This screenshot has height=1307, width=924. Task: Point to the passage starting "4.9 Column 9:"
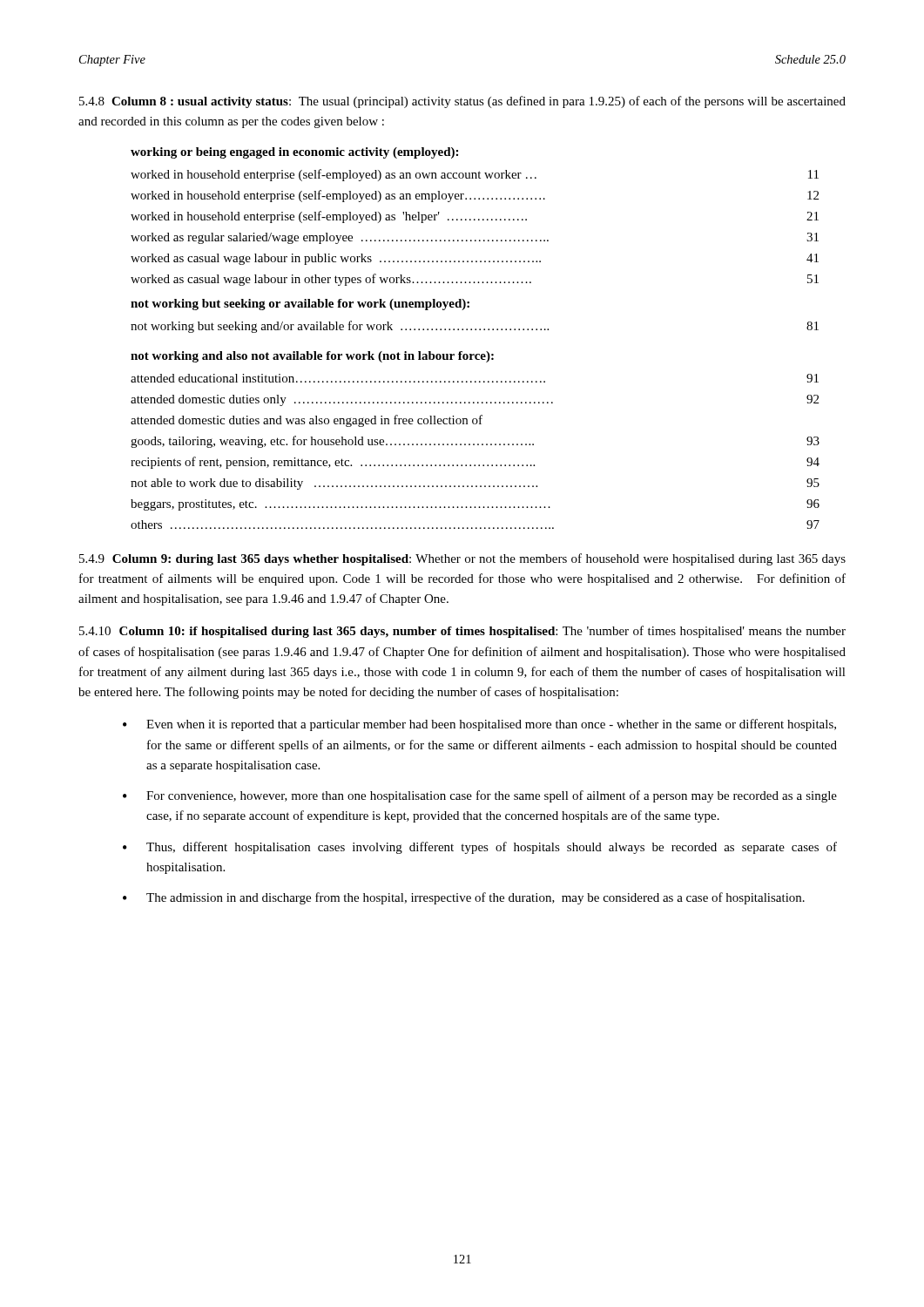(x=462, y=578)
